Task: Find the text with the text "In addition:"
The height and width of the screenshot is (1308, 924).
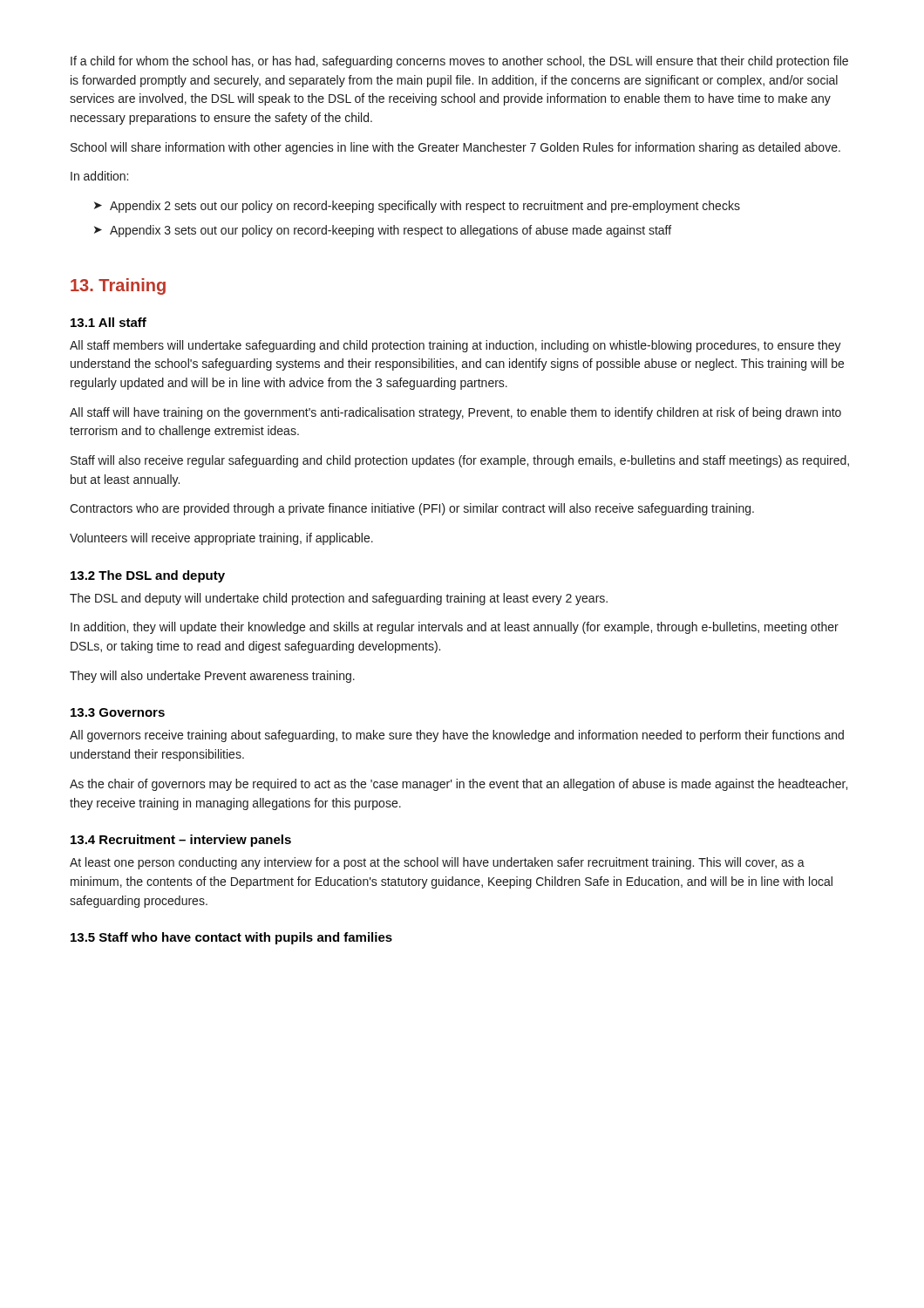Action: [x=100, y=177]
